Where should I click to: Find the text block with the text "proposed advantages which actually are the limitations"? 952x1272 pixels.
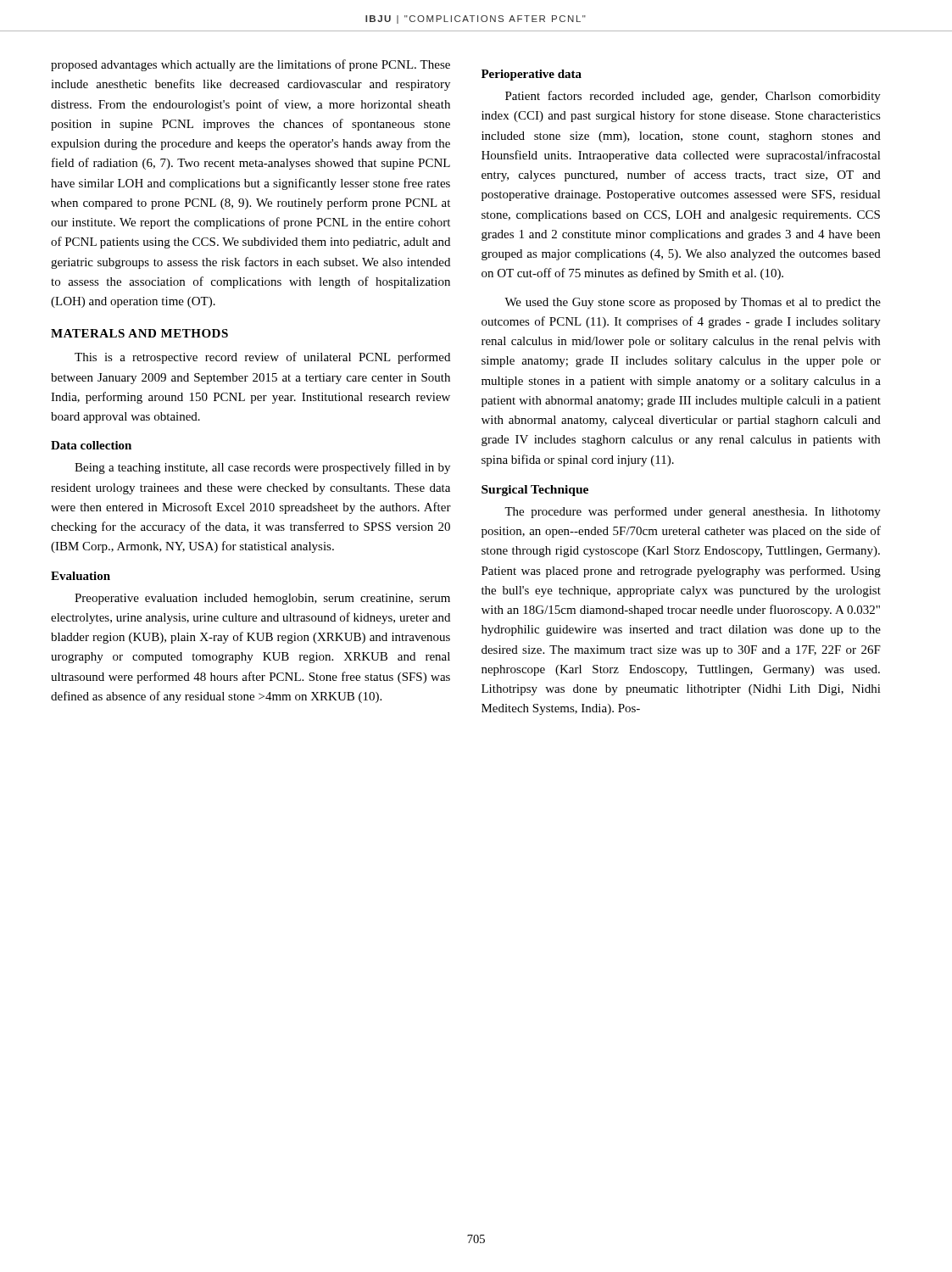tap(251, 183)
